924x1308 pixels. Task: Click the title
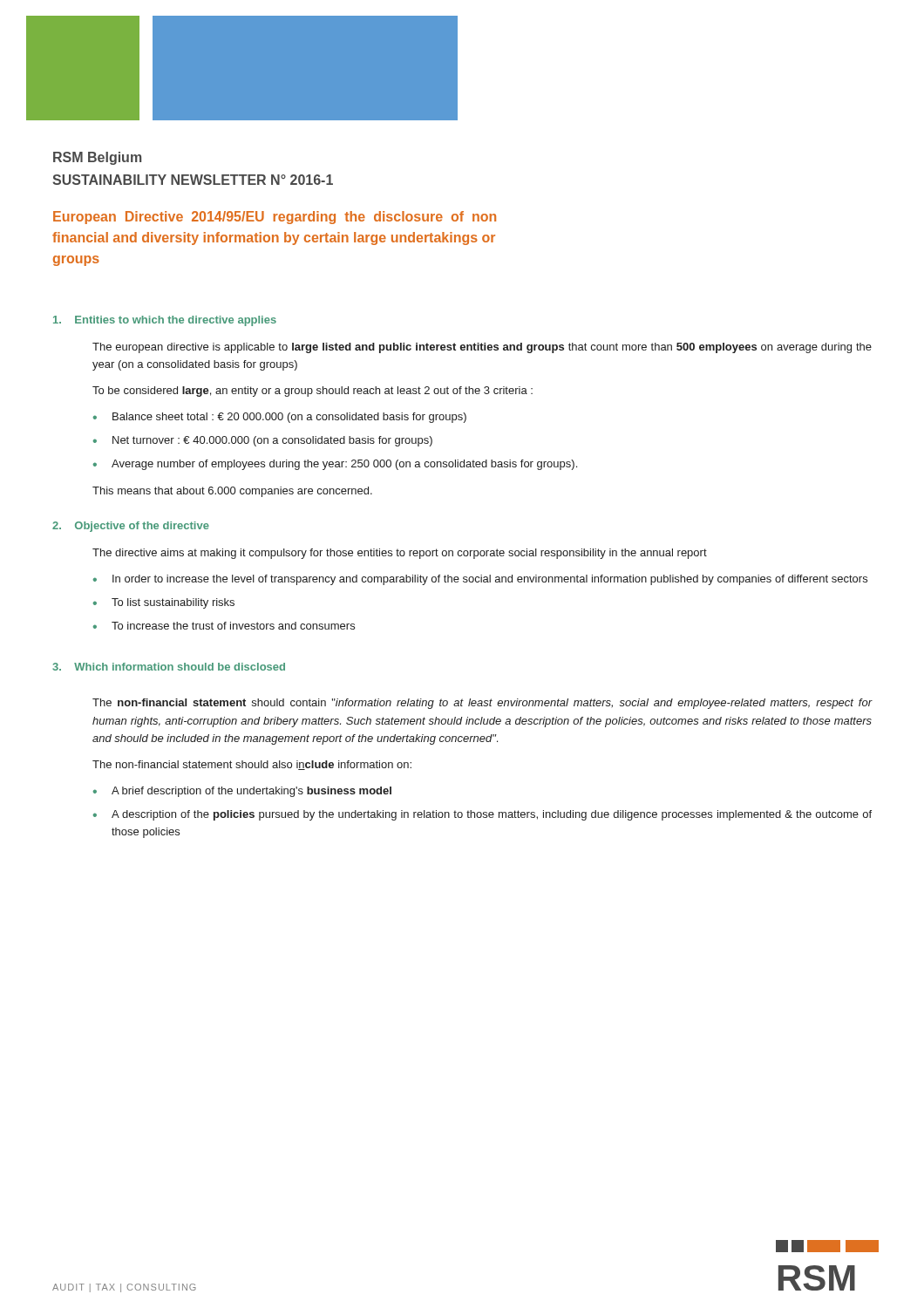[x=462, y=170]
